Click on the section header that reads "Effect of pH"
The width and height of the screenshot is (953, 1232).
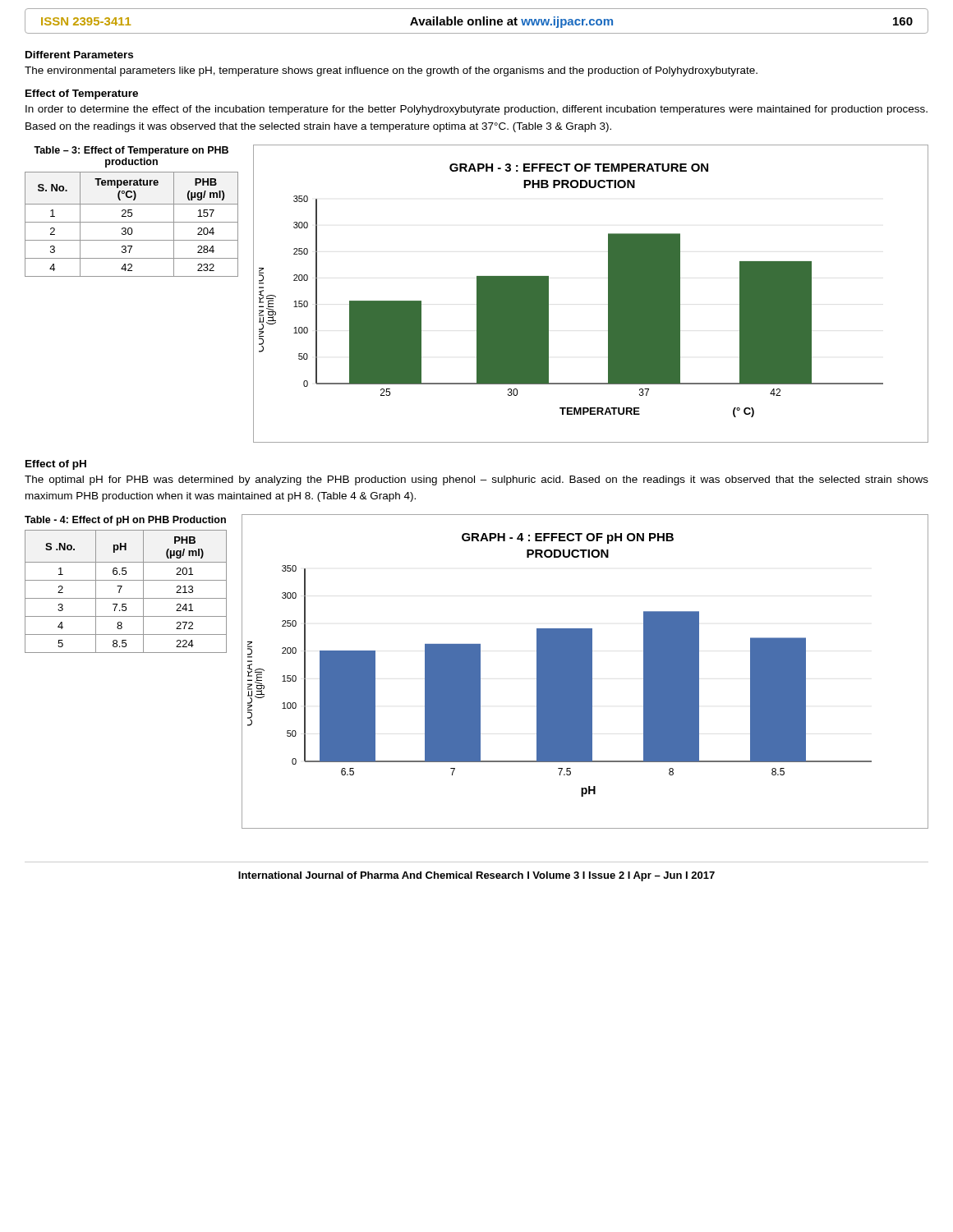pos(56,463)
